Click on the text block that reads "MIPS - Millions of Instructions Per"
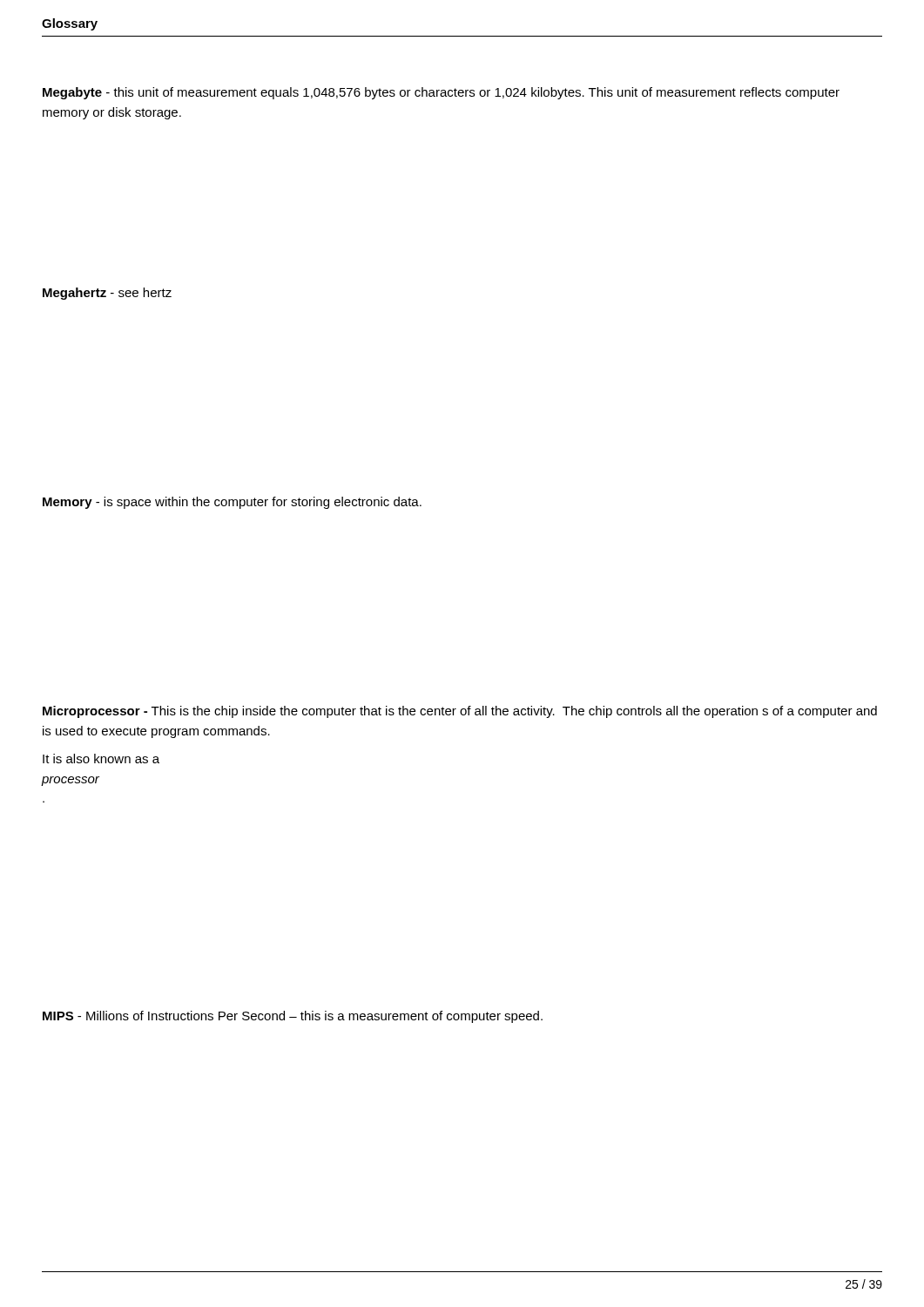 pos(462,1016)
